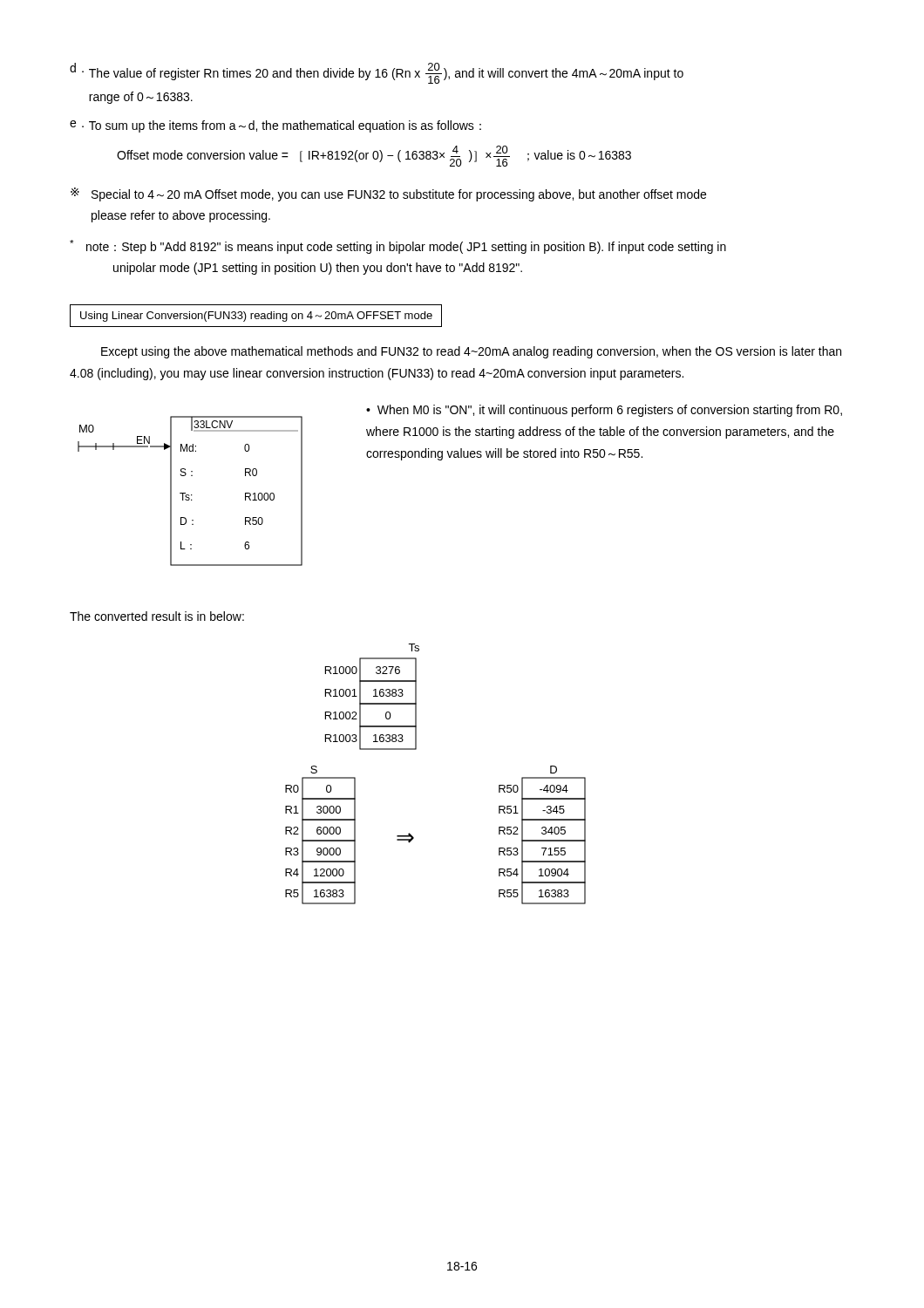Find the text starting "note：Step b "Add"
The image size is (924, 1308).
398,258
